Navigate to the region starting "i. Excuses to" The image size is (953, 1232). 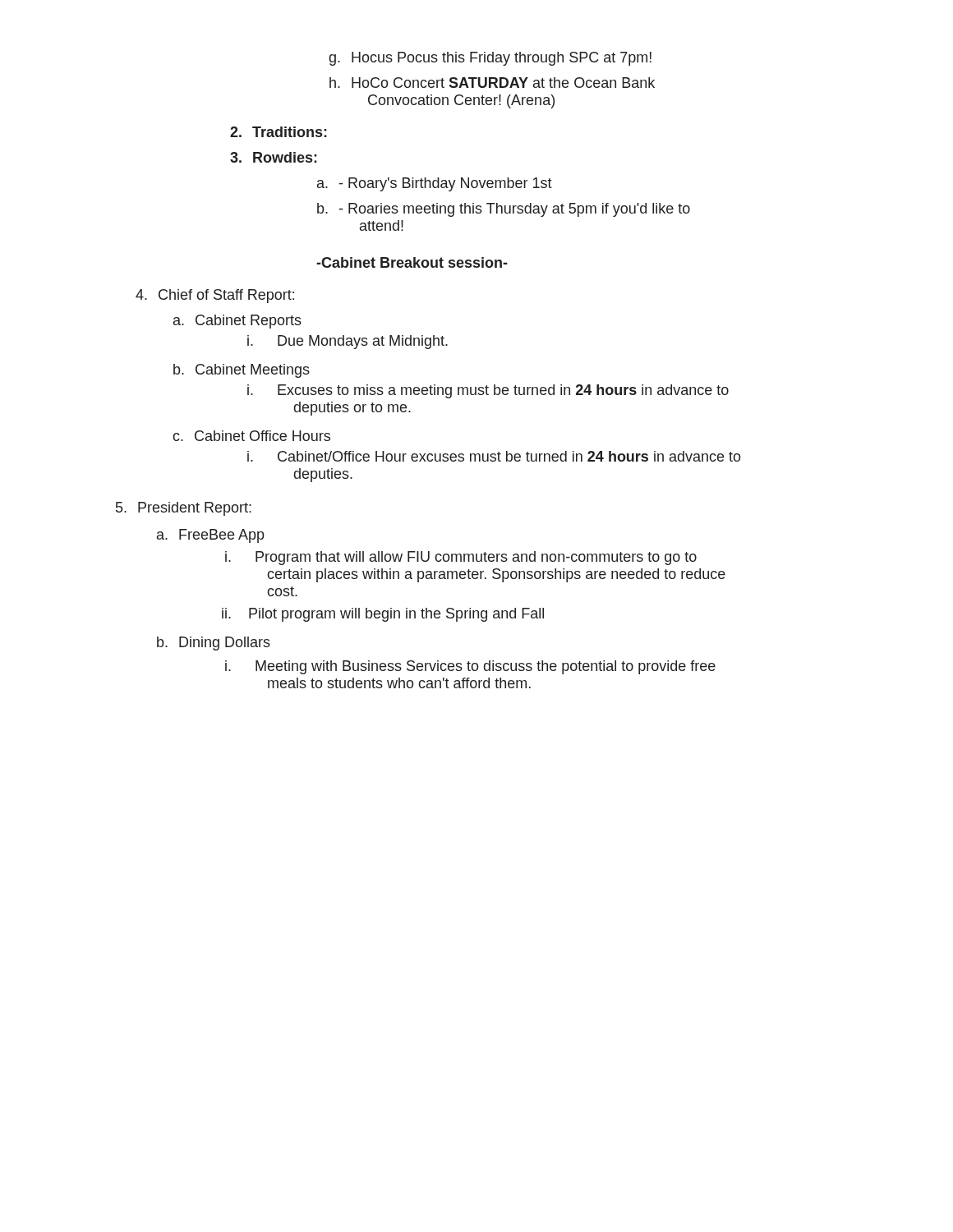click(480, 399)
